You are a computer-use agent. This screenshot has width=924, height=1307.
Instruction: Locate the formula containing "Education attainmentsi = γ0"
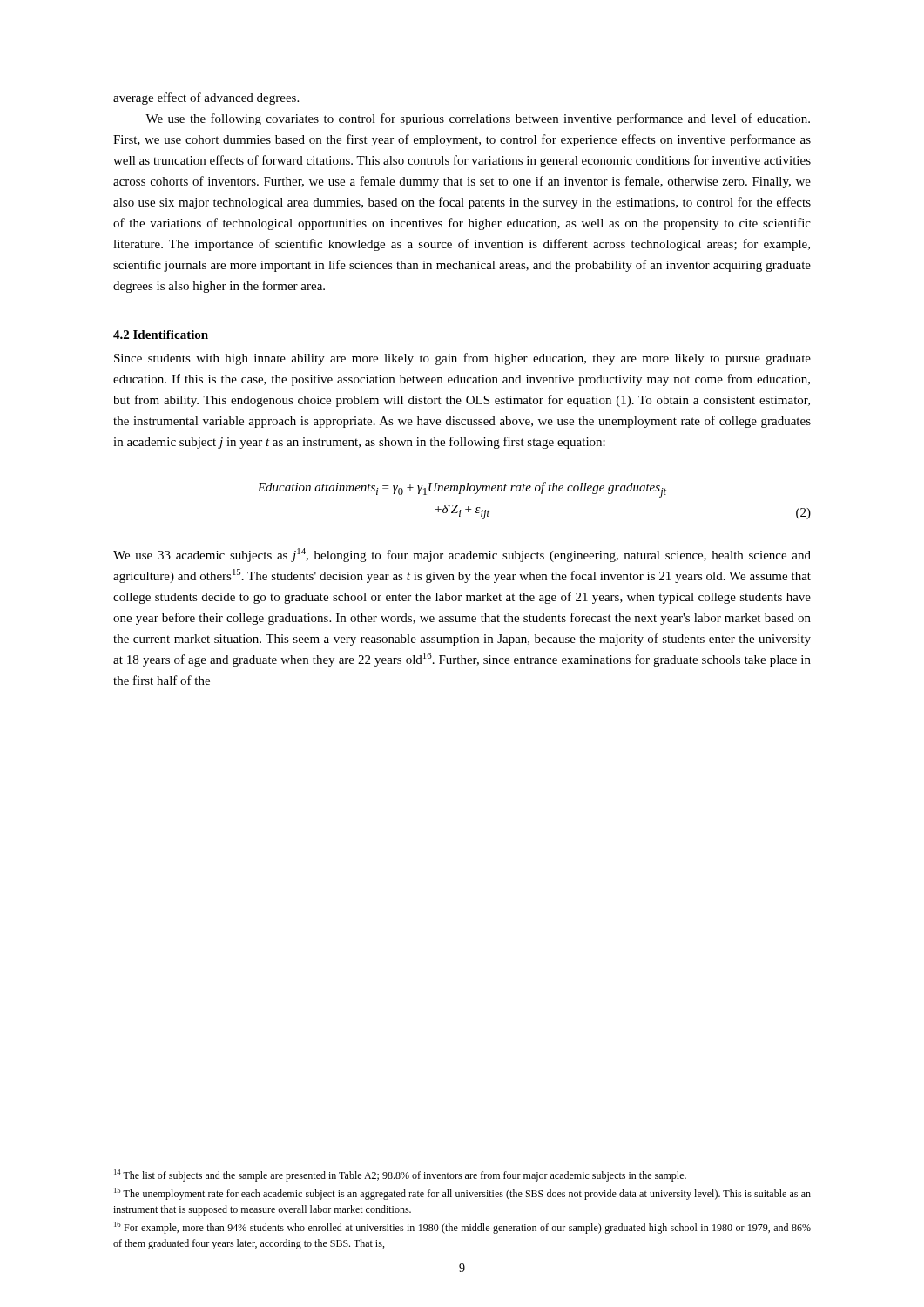point(462,500)
